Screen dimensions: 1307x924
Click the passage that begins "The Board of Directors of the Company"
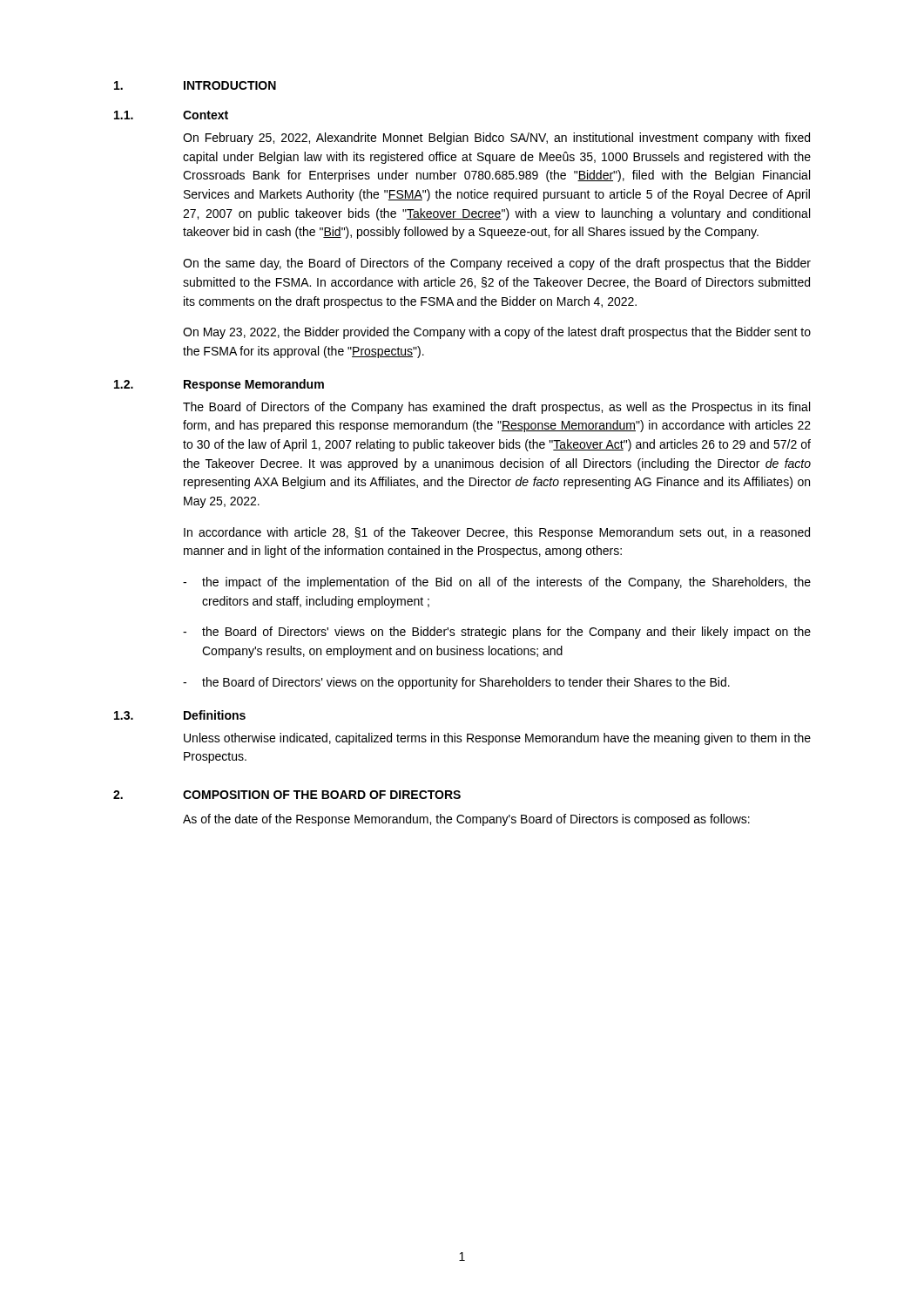coord(497,454)
